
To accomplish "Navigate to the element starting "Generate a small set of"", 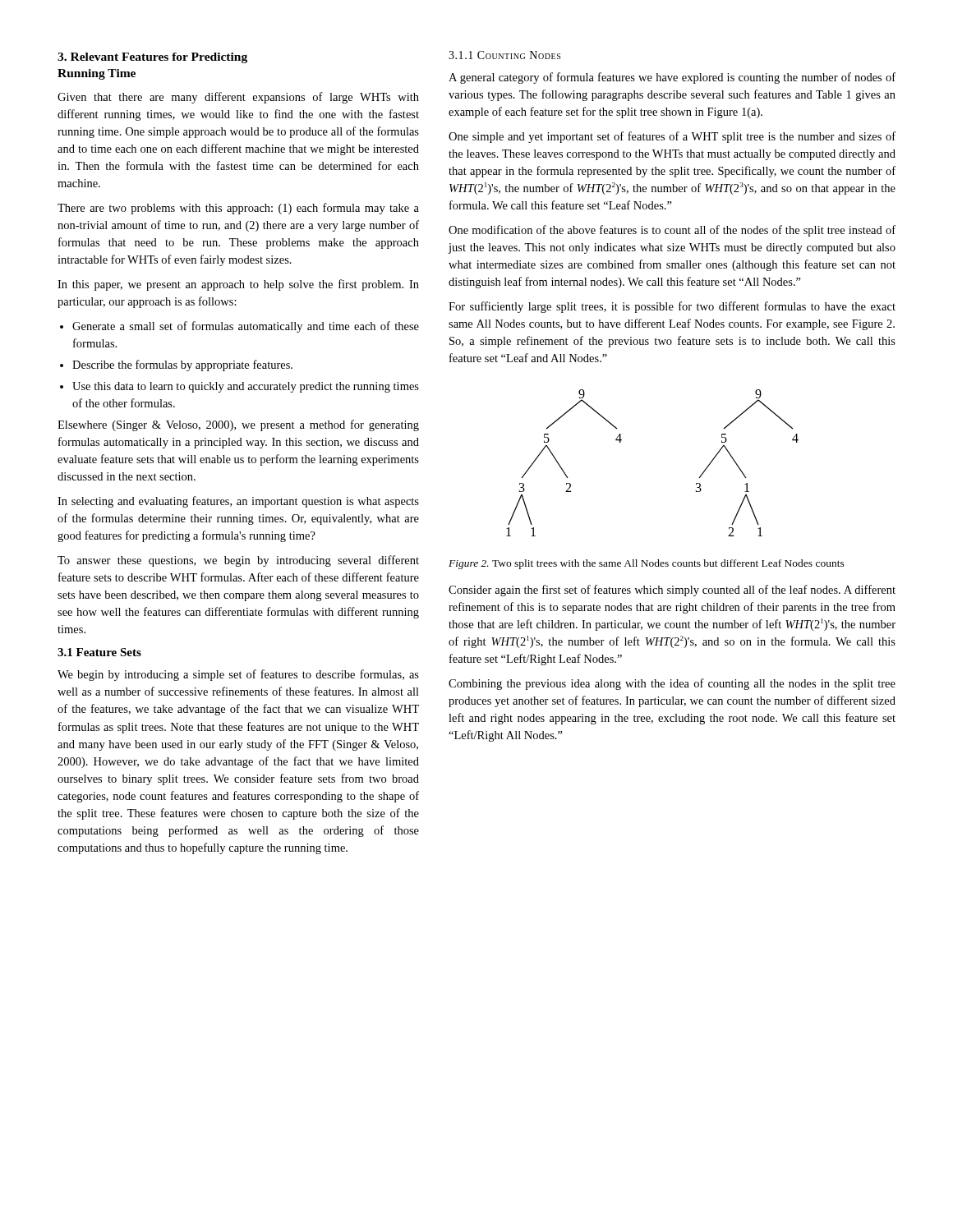I will [246, 335].
